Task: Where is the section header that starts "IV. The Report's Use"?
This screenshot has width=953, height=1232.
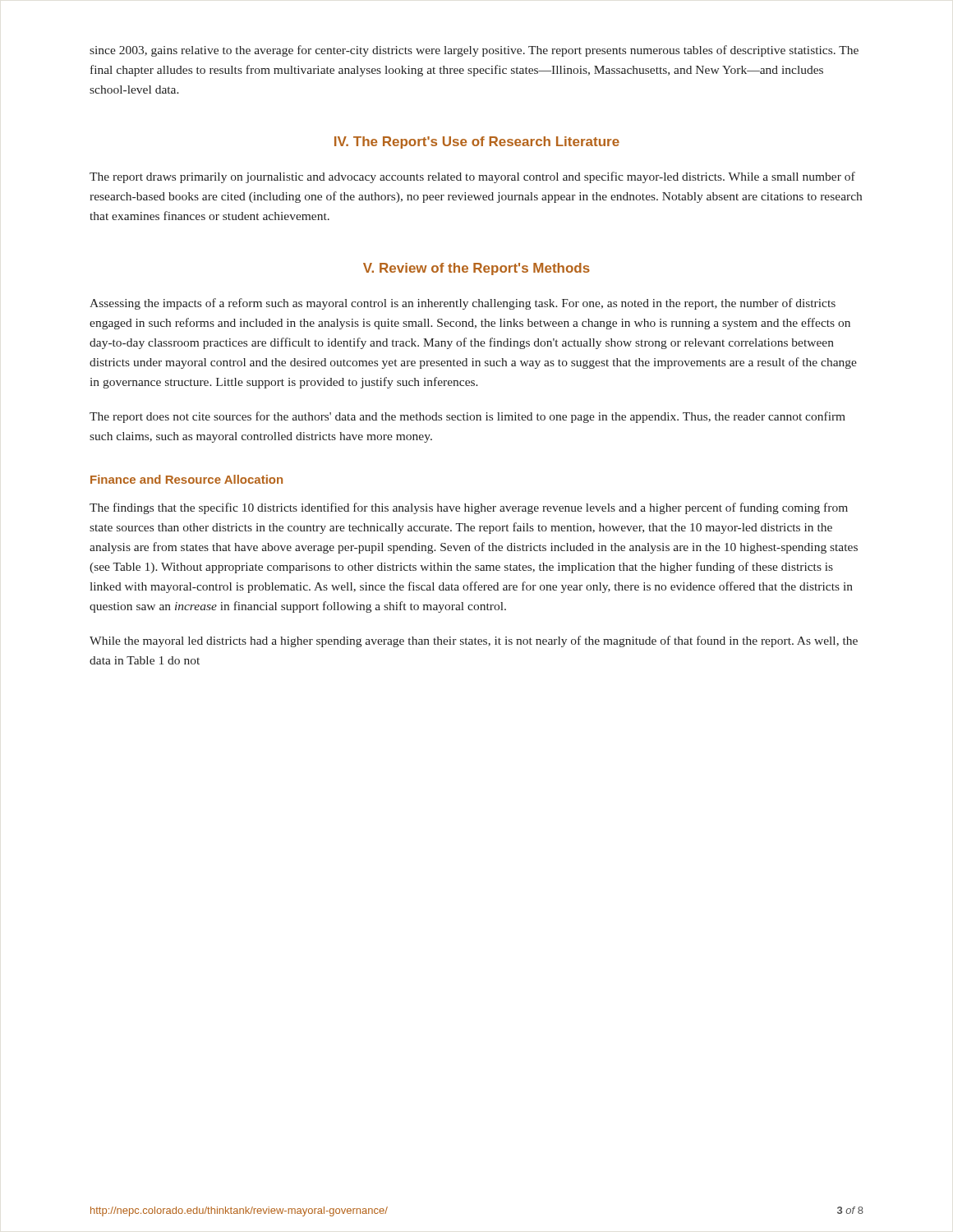Action: tap(476, 142)
